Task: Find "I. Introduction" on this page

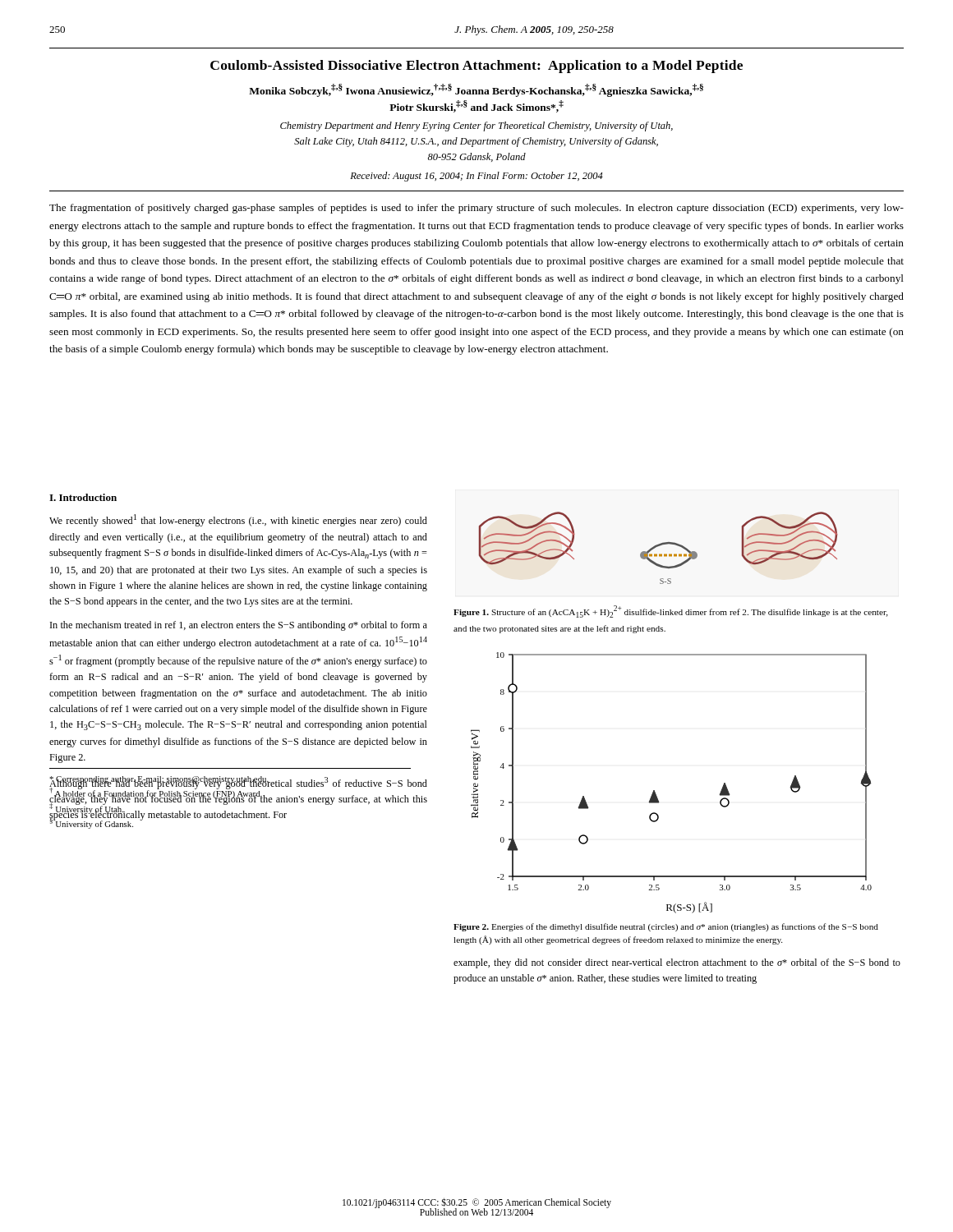Action: [83, 497]
